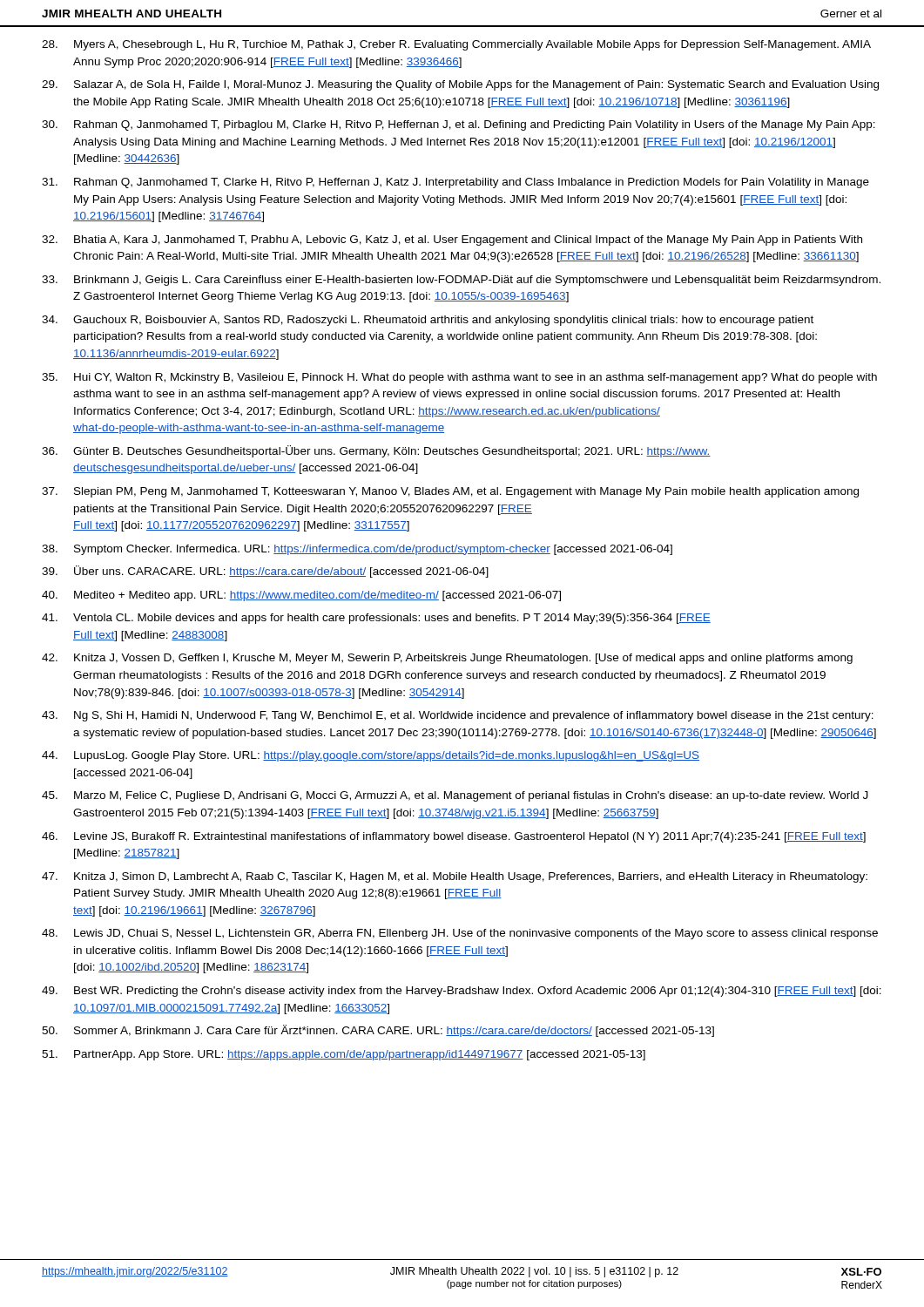The image size is (924, 1307).
Task: Locate the block of text that opens with "30. Rahman Q, Janmohamed T, Pirbaglou M,"
Action: coord(462,142)
